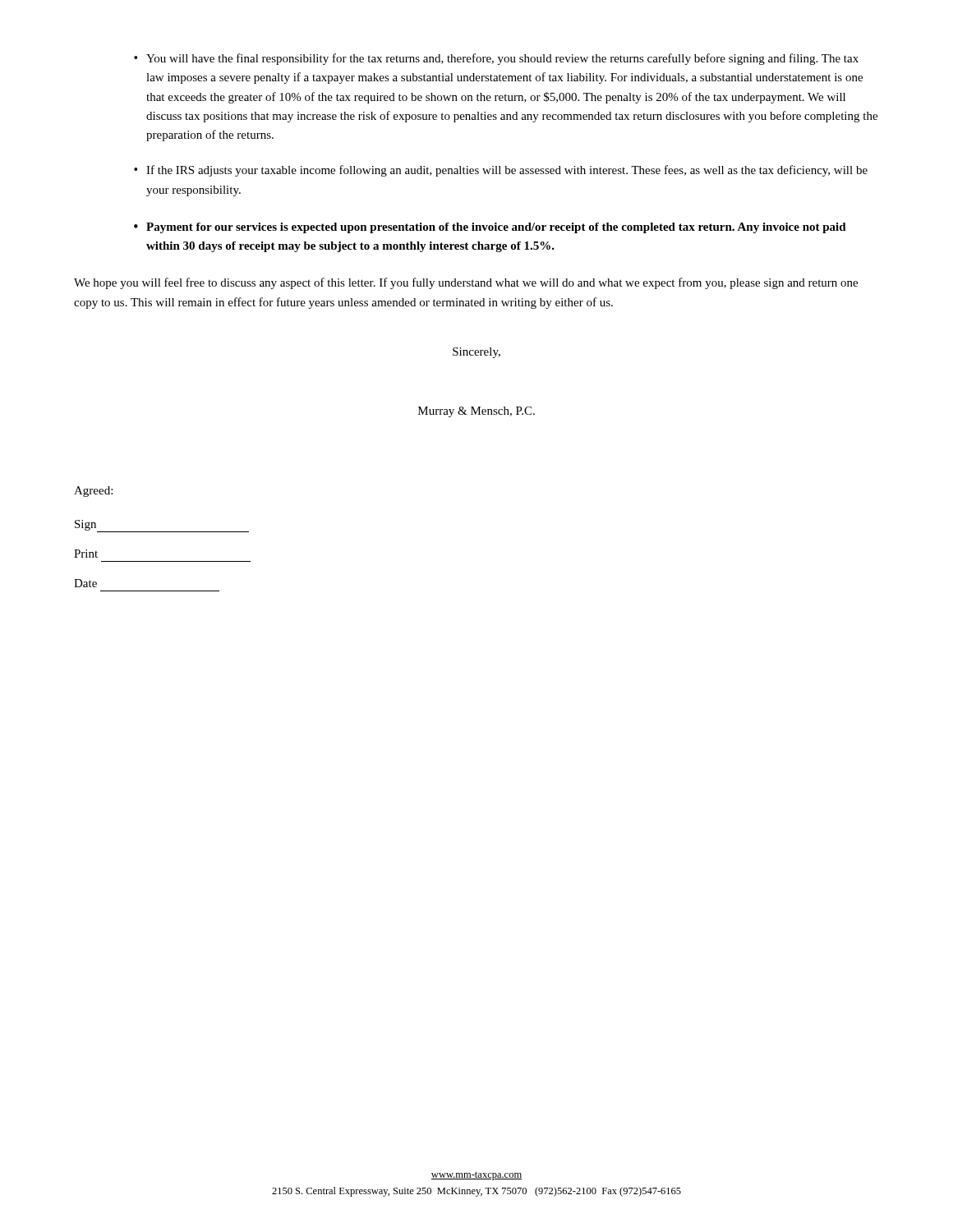953x1232 pixels.
Task: Locate the block of text that opens with "• If the IRS adjusts your"
Action: click(x=476, y=180)
